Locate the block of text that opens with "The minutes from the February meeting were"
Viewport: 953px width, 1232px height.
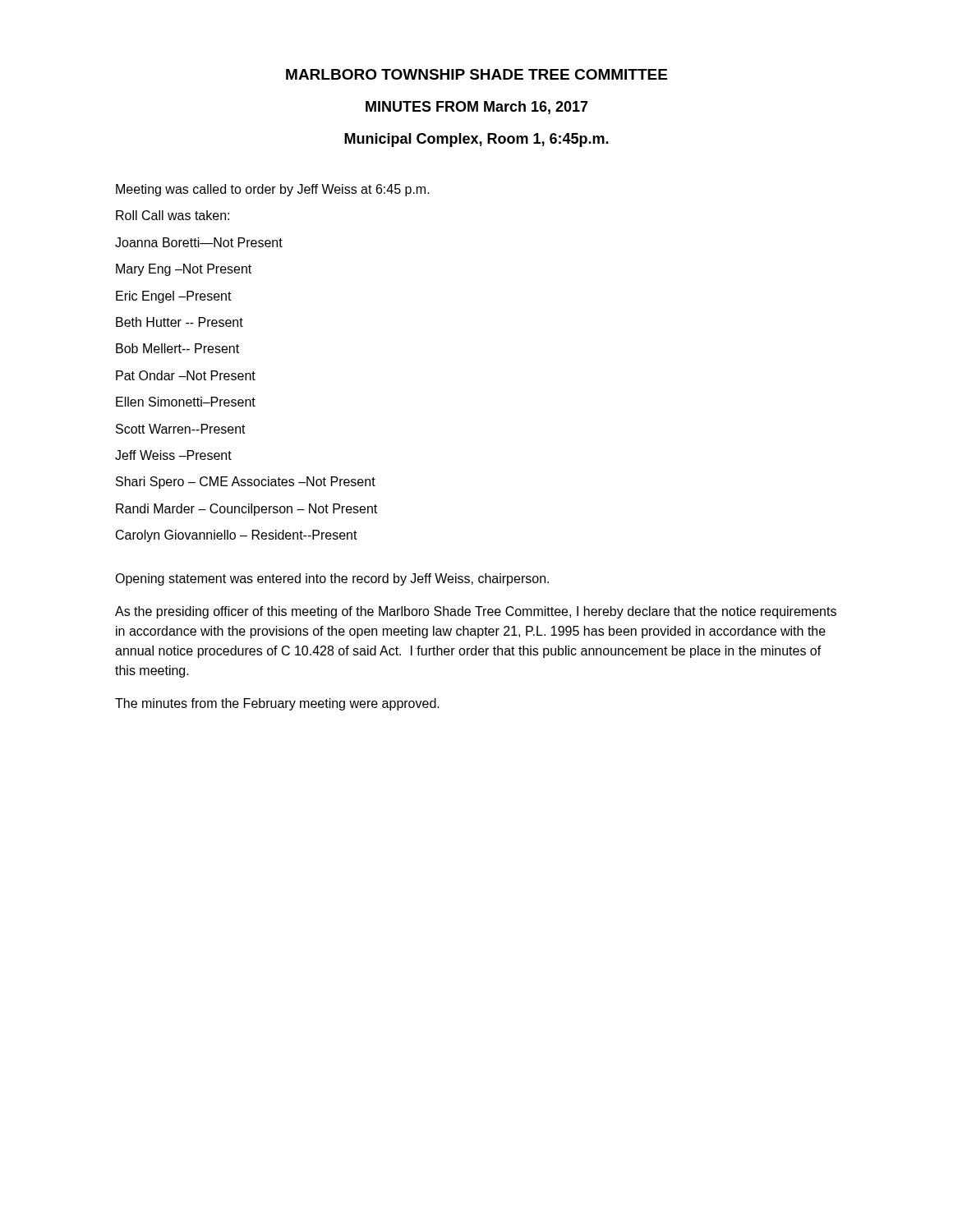278,704
